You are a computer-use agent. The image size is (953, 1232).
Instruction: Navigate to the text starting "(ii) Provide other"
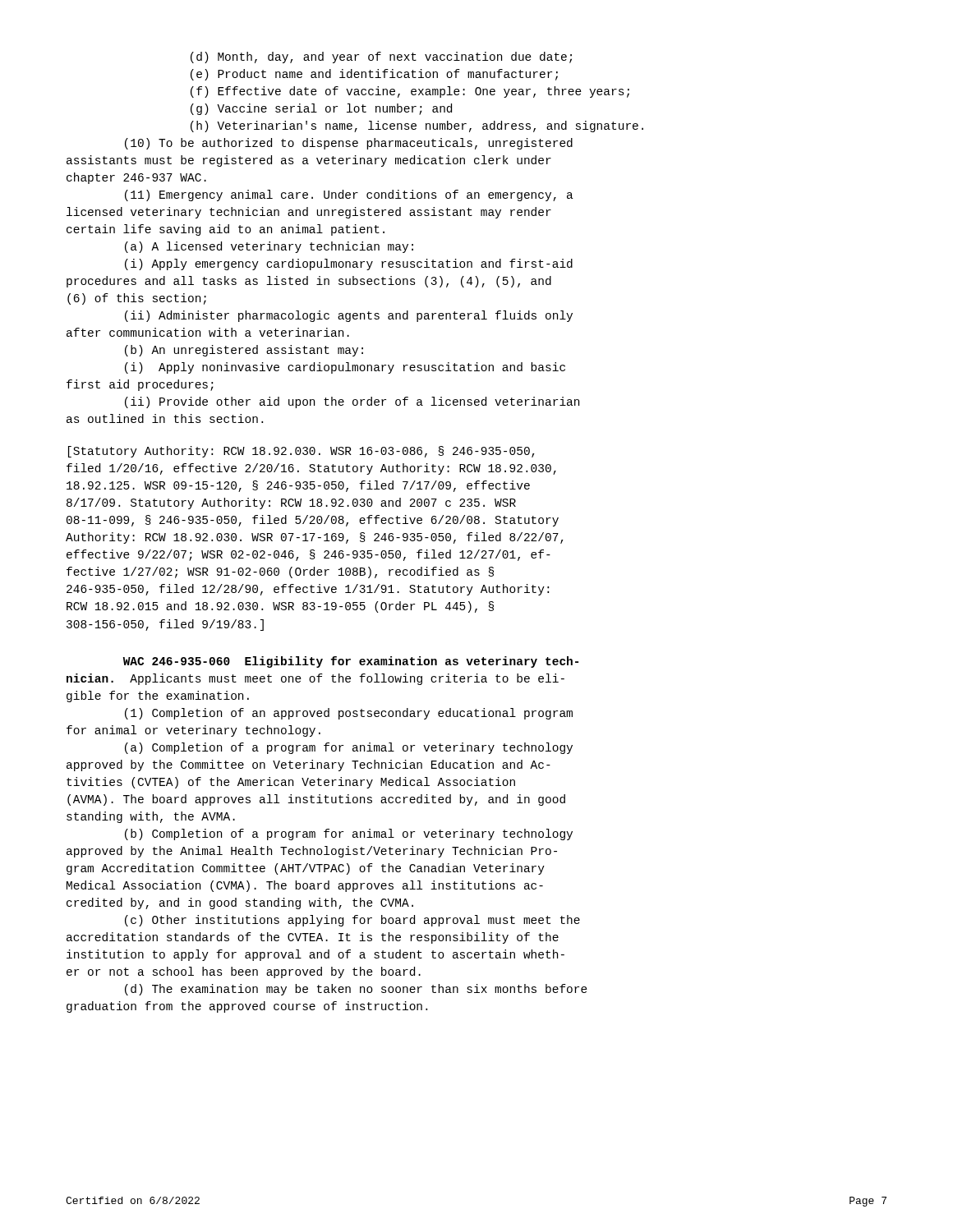tap(323, 411)
